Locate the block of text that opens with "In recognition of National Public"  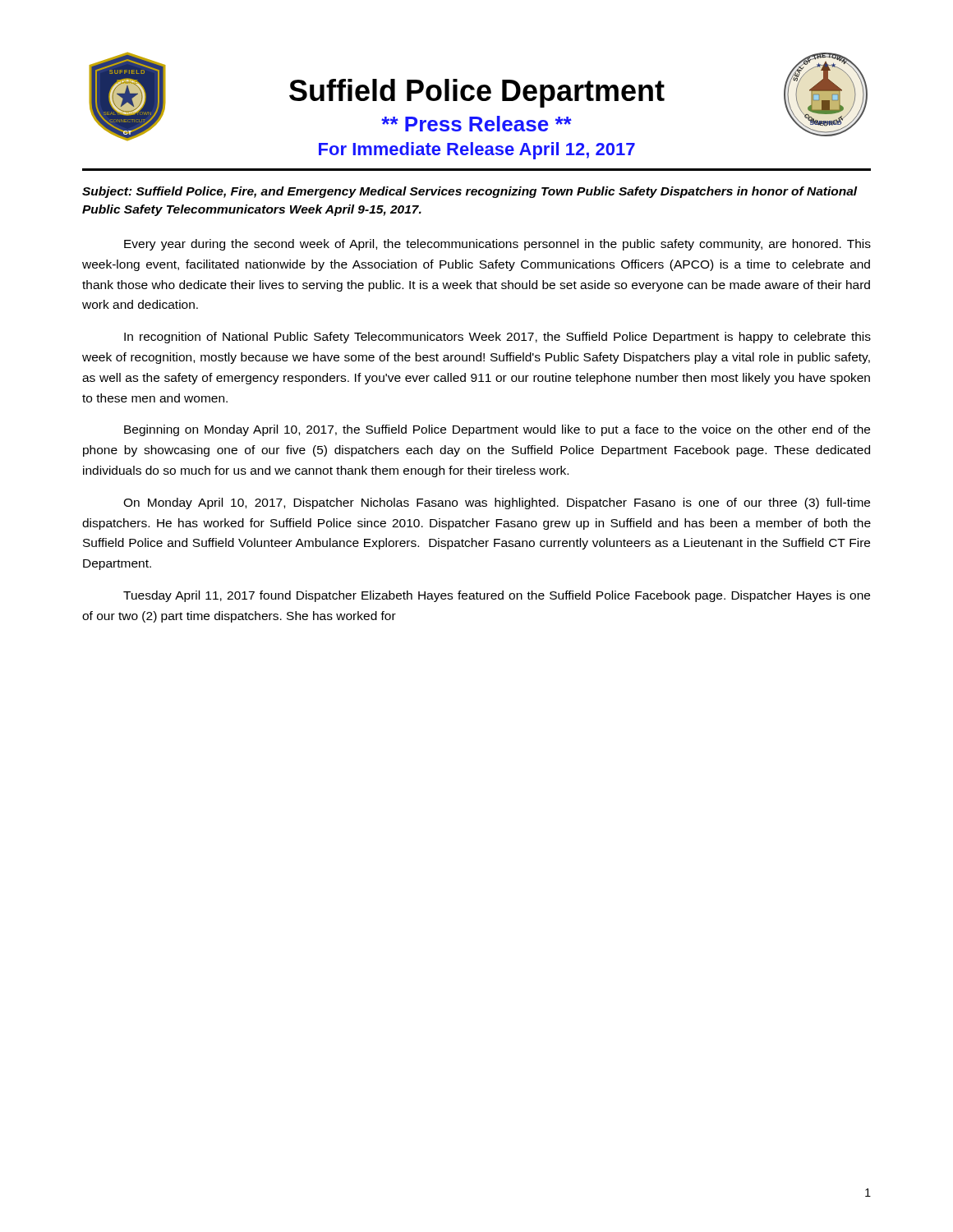pos(476,367)
